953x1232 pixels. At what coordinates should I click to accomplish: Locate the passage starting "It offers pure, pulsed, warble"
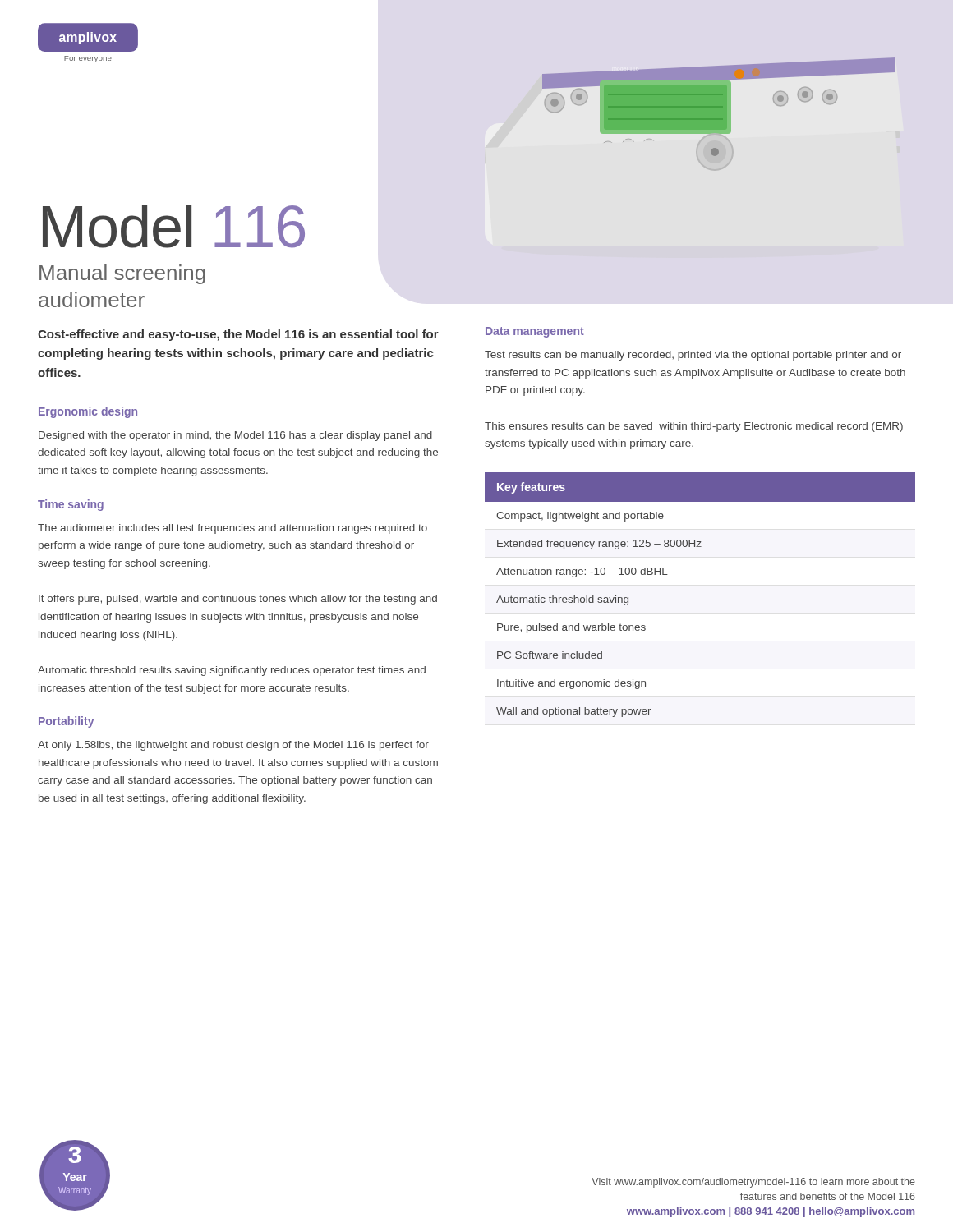point(238,616)
